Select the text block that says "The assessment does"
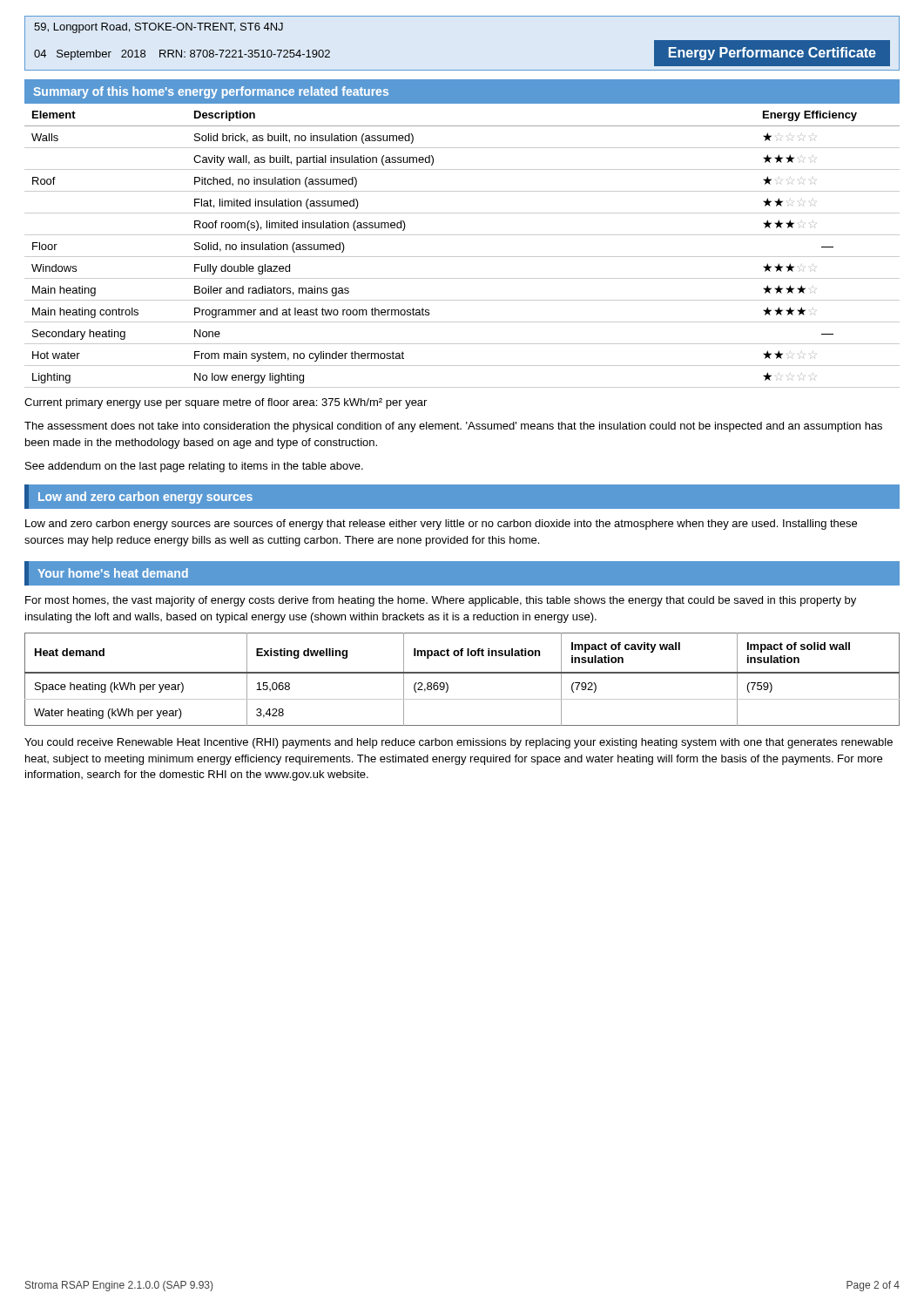This screenshot has height=1307, width=924. pos(454,434)
